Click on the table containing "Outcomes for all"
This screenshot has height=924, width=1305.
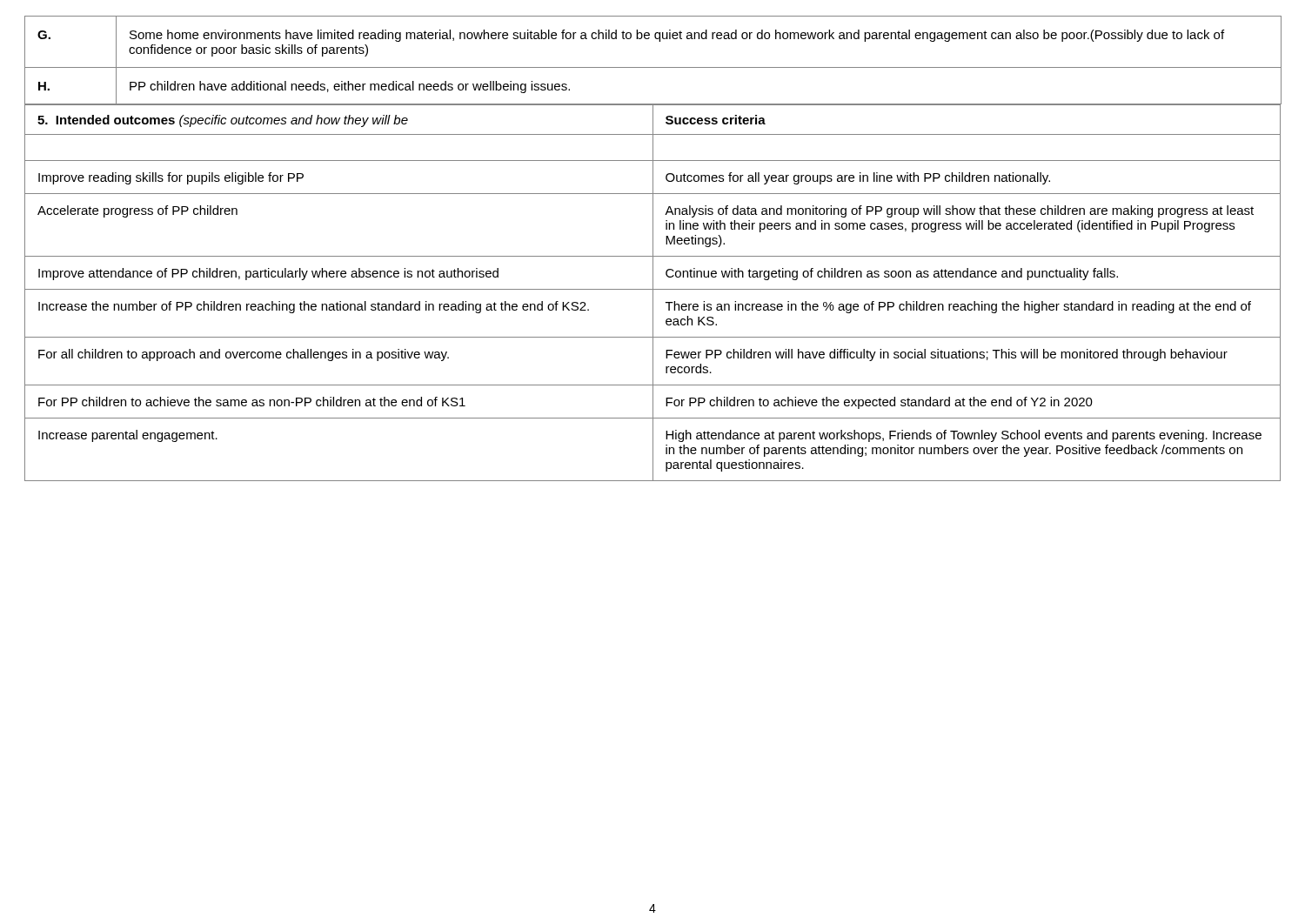[x=652, y=293]
